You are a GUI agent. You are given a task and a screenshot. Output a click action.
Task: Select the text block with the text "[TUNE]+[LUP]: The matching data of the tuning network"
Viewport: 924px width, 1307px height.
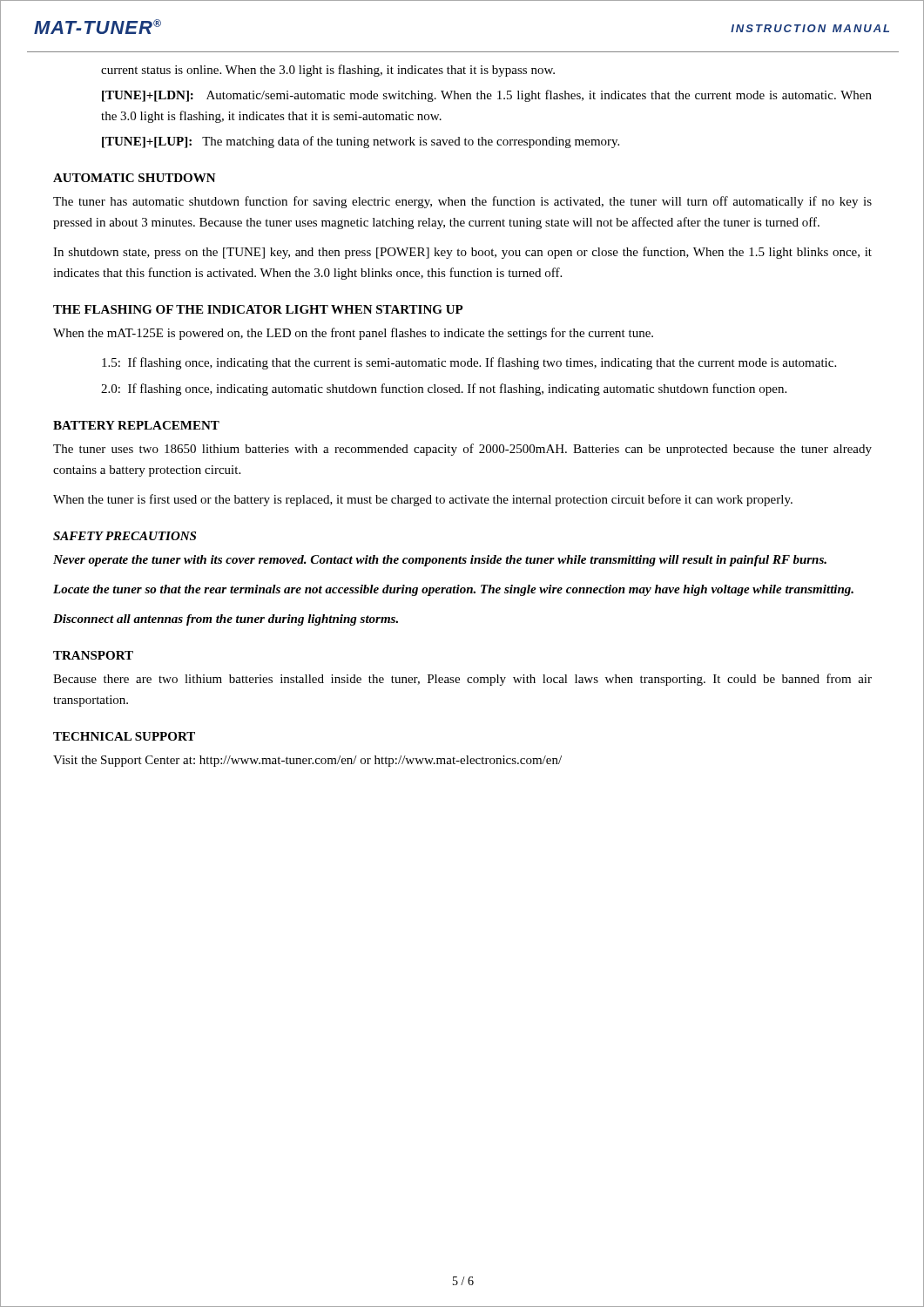click(361, 141)
